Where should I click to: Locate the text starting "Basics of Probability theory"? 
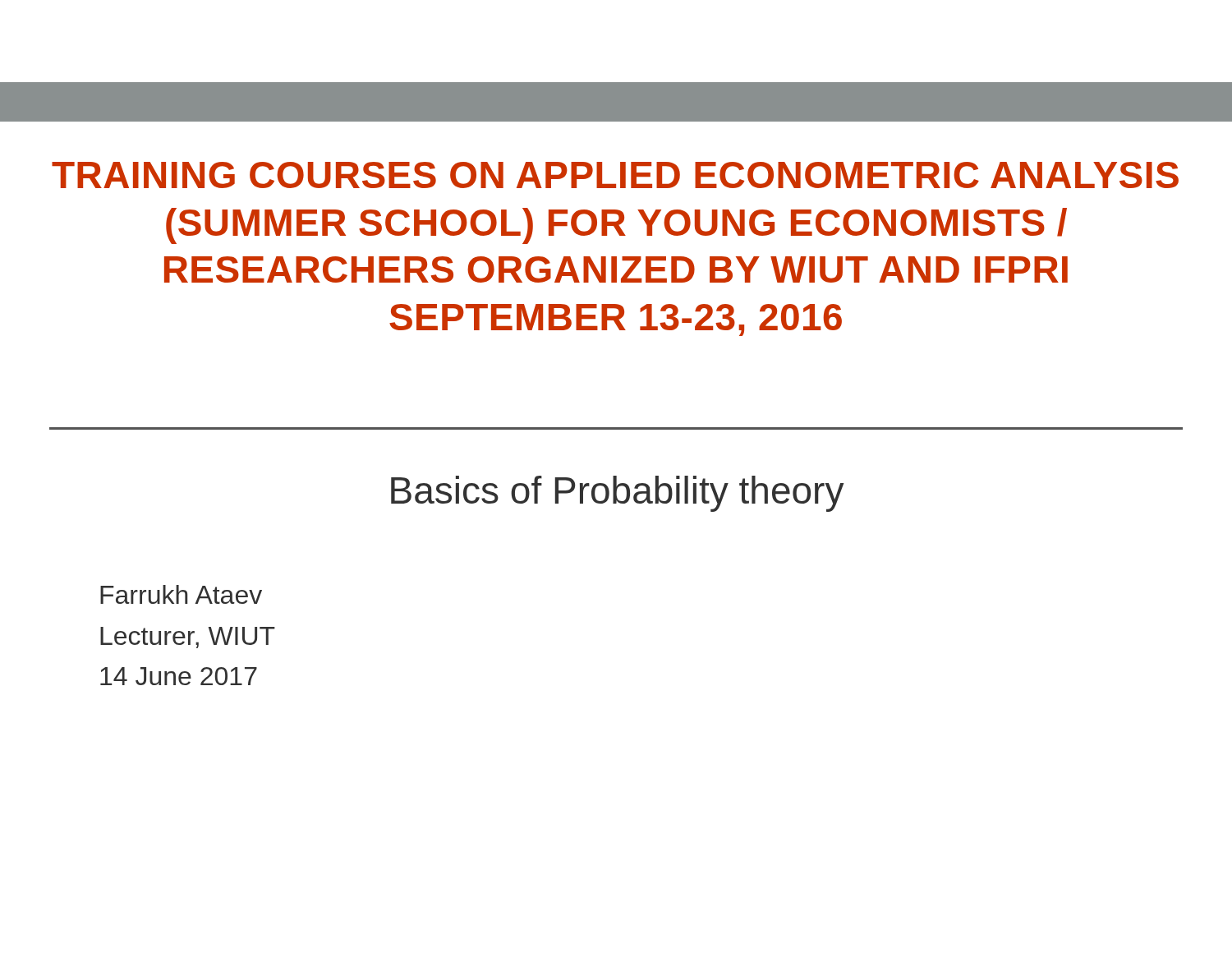click(x=616, y=490)
